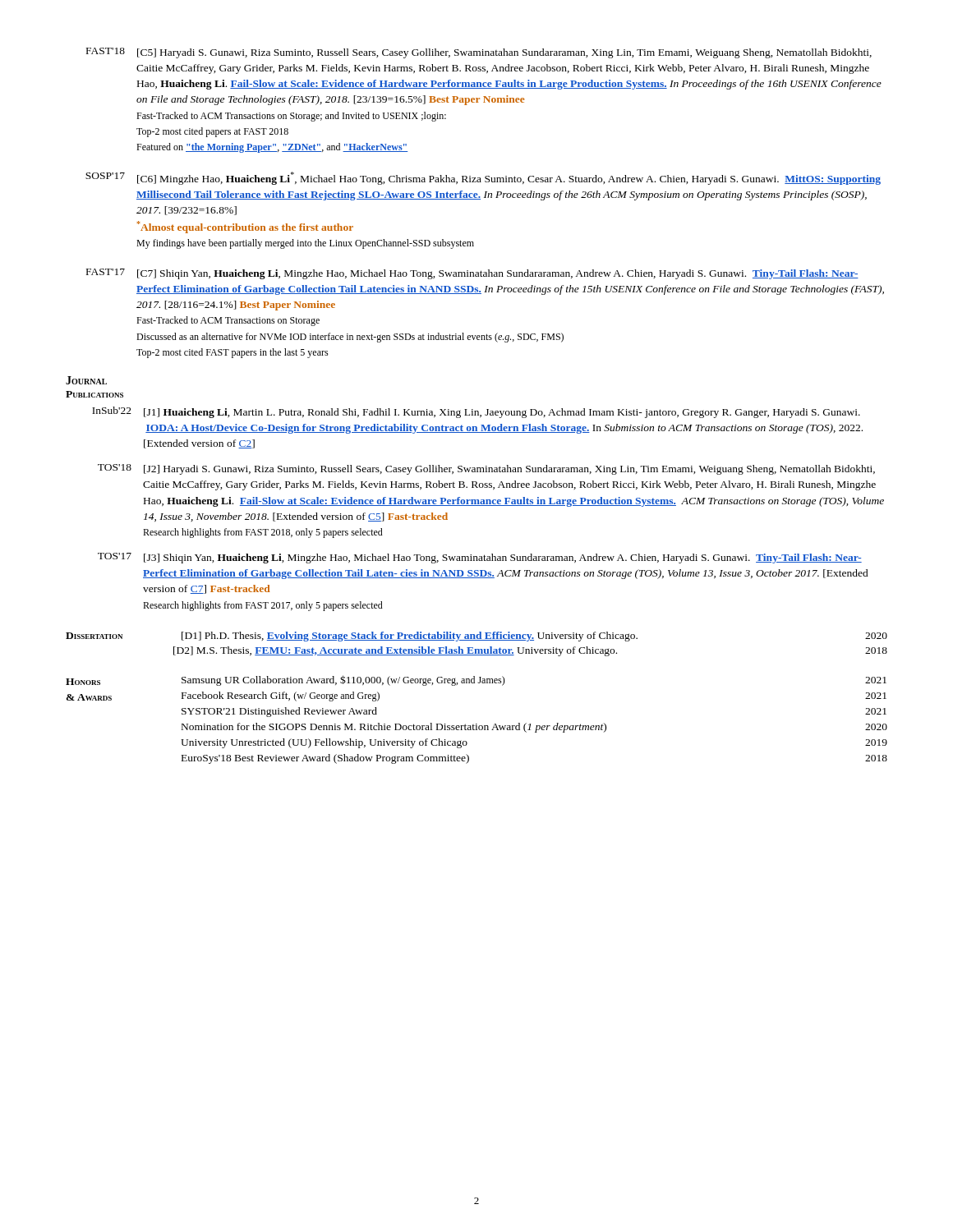
Task: Point to the block beginning "SOSP'17 [C6] Mingzhe Hao, Huaicheng Li*, Michael Hao"
Action: [x=476, y=210]
